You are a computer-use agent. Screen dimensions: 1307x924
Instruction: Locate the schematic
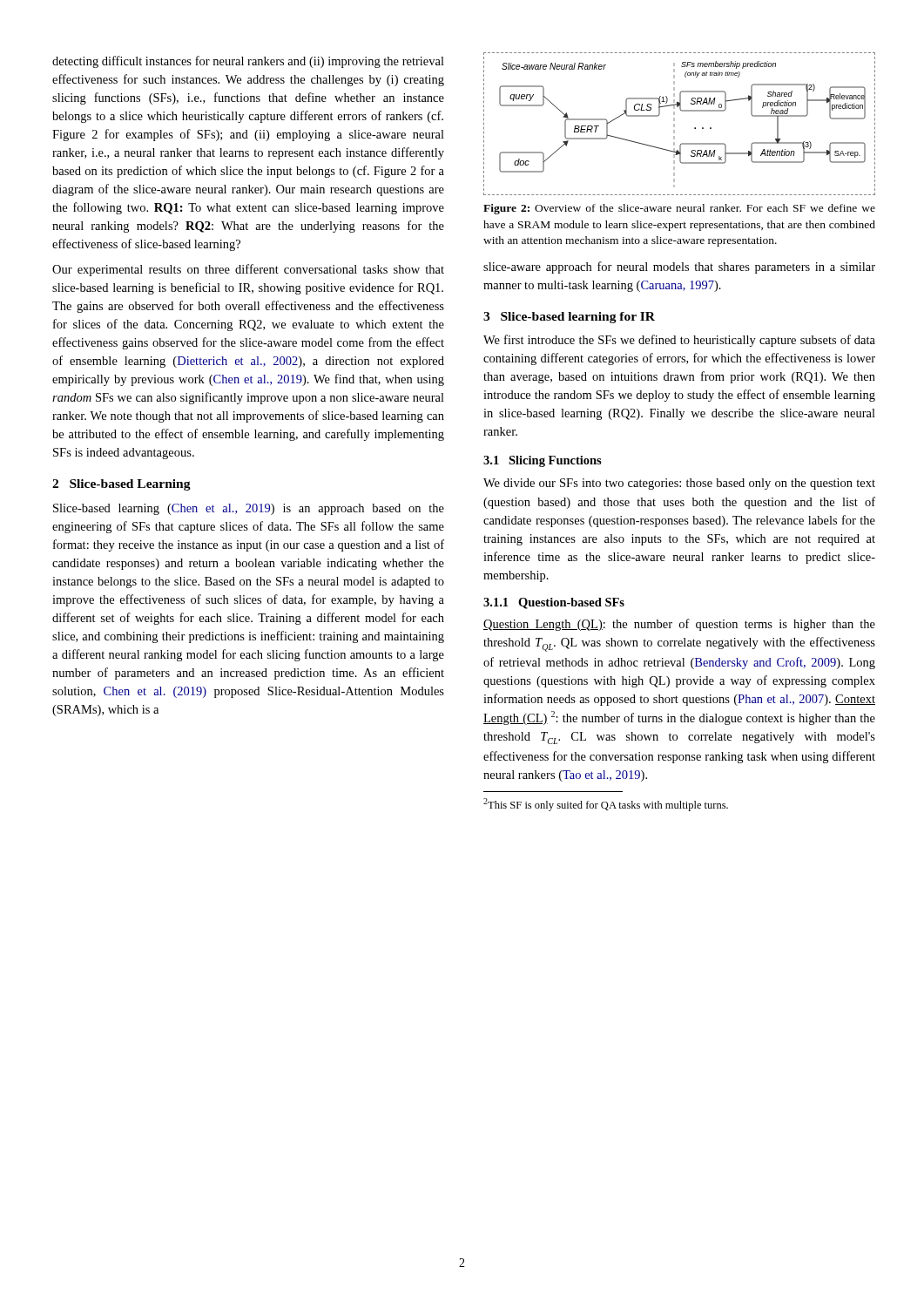tap(679, 124)
